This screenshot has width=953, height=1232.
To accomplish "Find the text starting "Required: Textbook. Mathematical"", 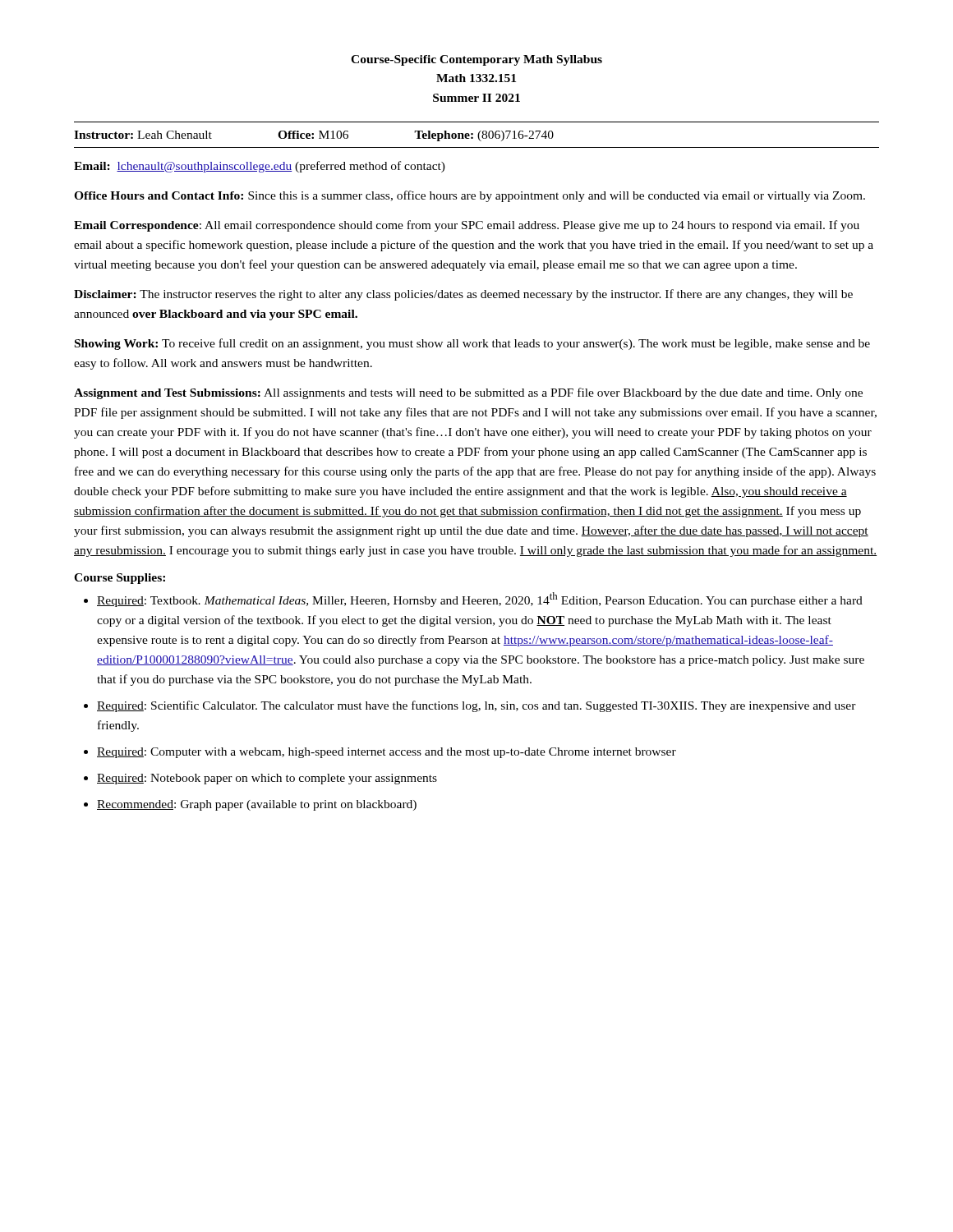I will click(x=481, y=638).
